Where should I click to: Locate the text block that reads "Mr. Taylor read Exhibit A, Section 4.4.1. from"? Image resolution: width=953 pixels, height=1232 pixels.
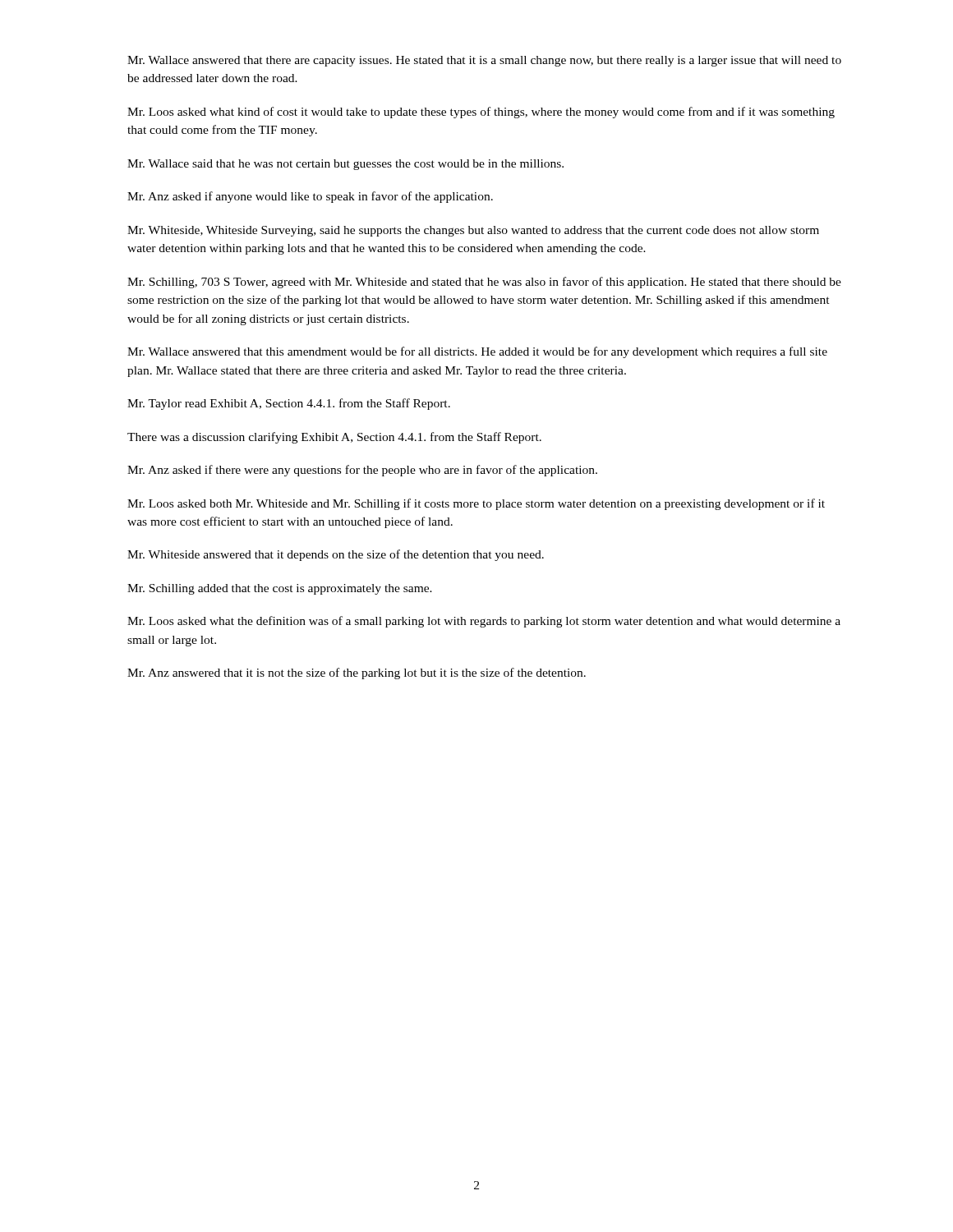pyautogui.click(x=289, y=403)
